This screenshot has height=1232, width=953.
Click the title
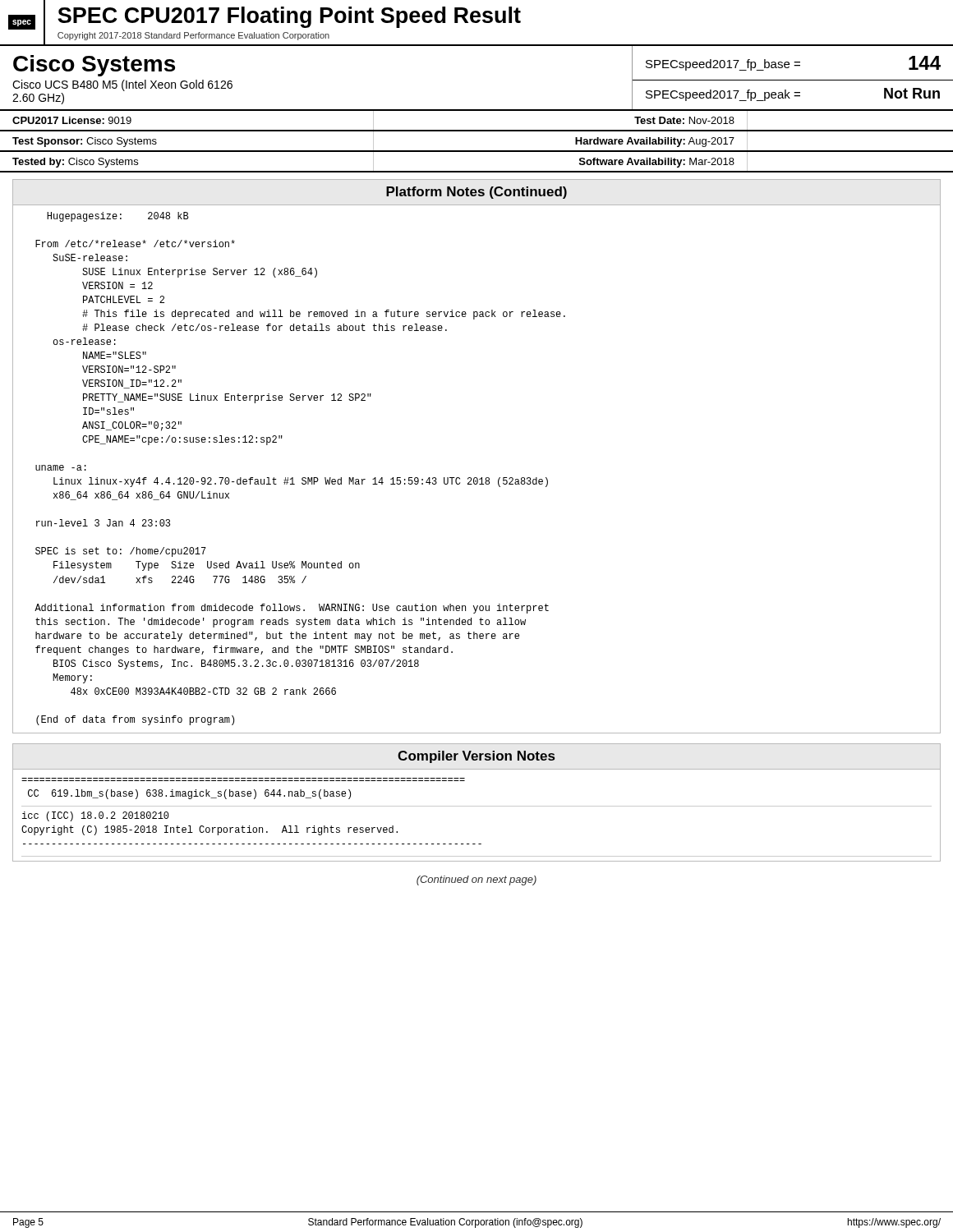[x=316, y=77]
